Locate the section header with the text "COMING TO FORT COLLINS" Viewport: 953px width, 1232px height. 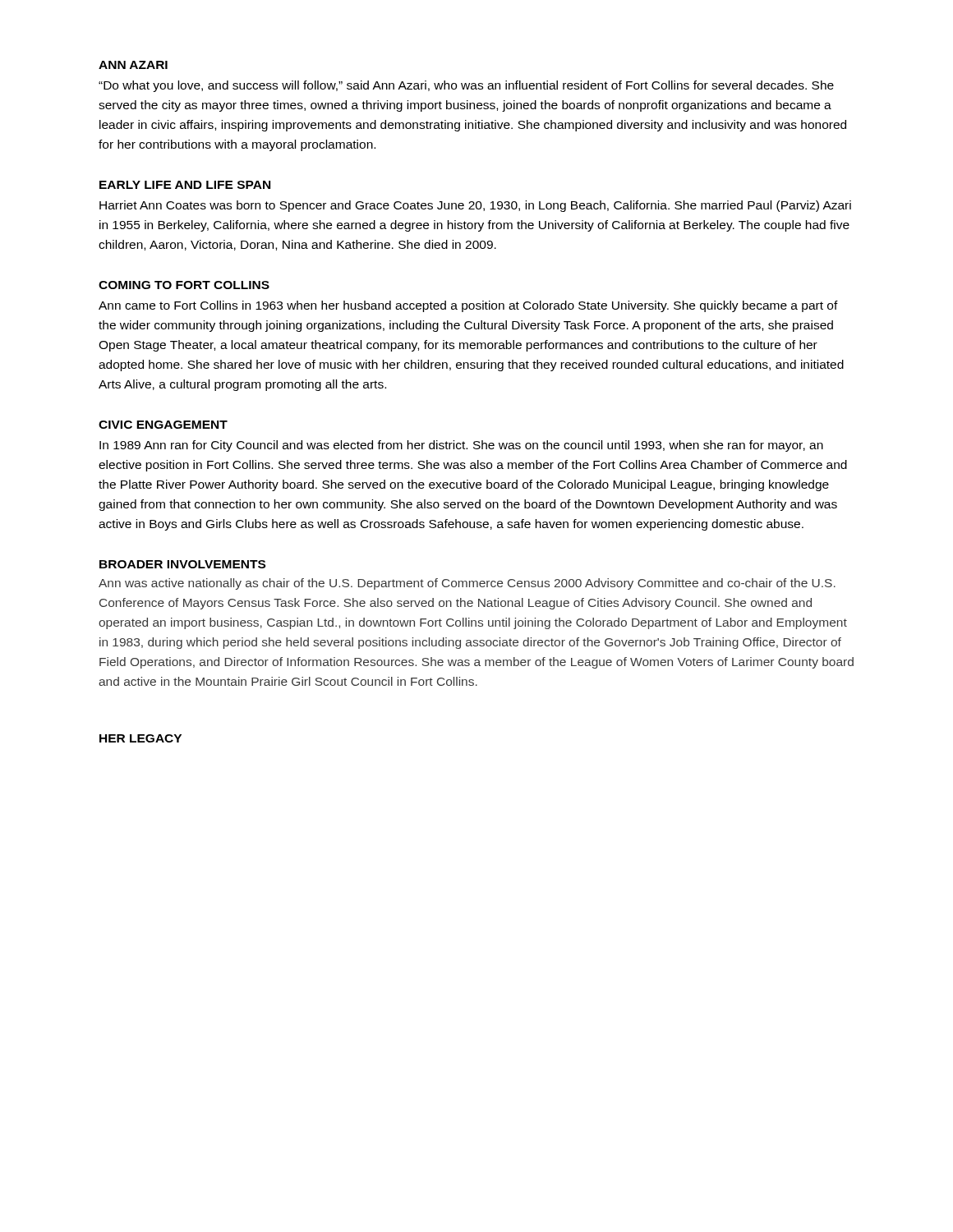pos(184,285)
